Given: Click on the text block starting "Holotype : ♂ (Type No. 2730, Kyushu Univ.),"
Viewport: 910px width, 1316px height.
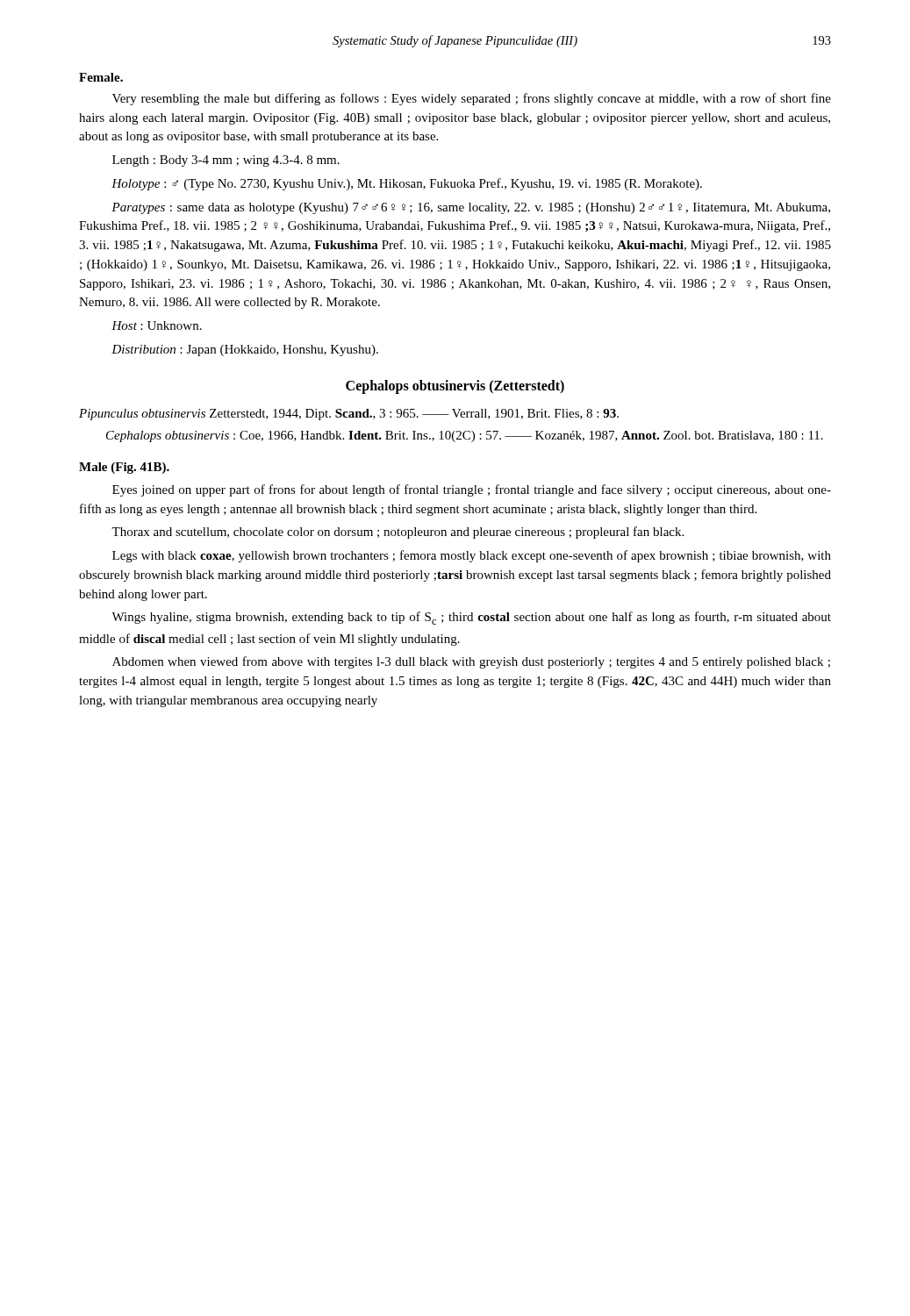Looking at the screenshot, I should click(x=407, y=183).
